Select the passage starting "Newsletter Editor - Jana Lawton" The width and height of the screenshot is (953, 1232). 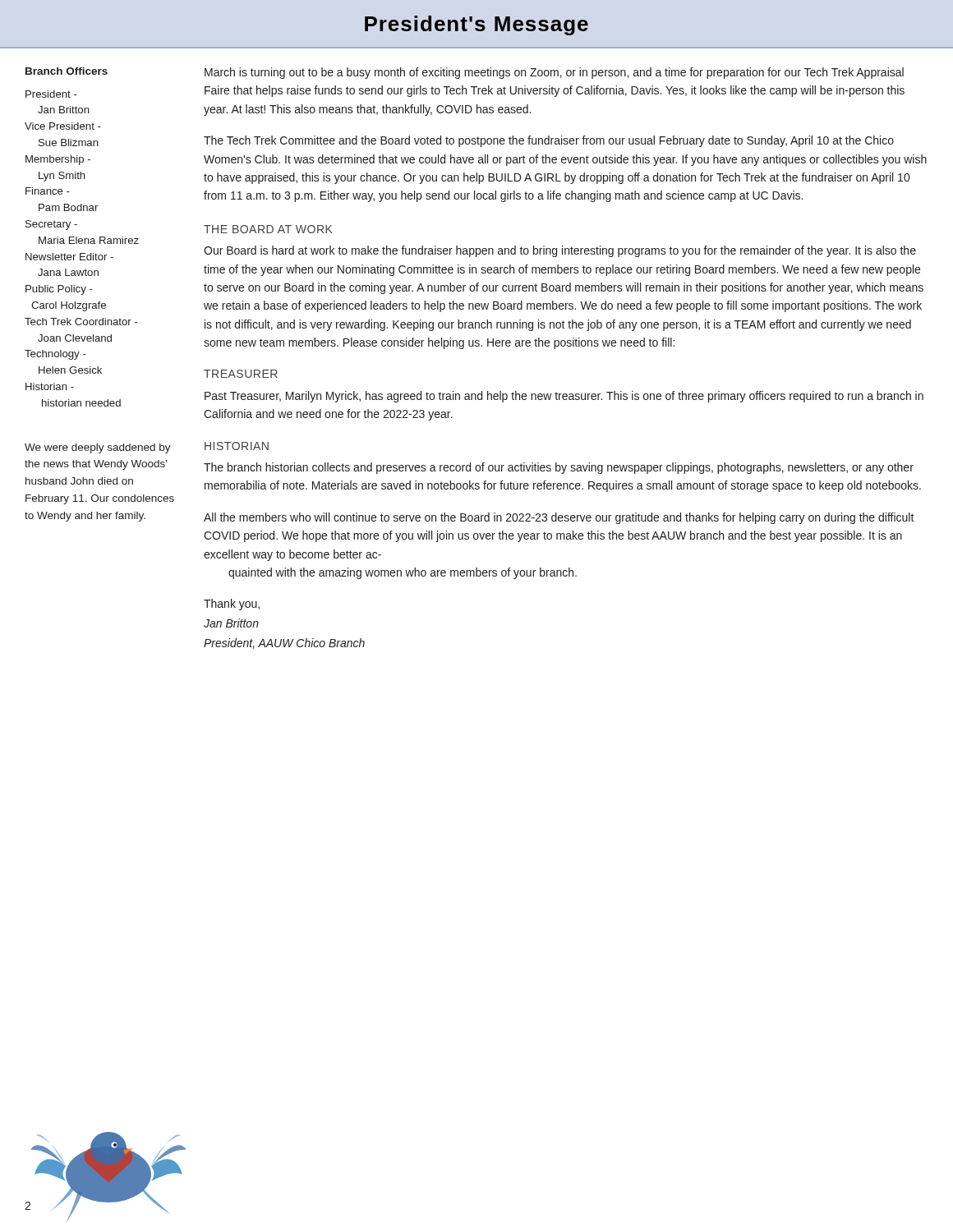tap(103, 265)
